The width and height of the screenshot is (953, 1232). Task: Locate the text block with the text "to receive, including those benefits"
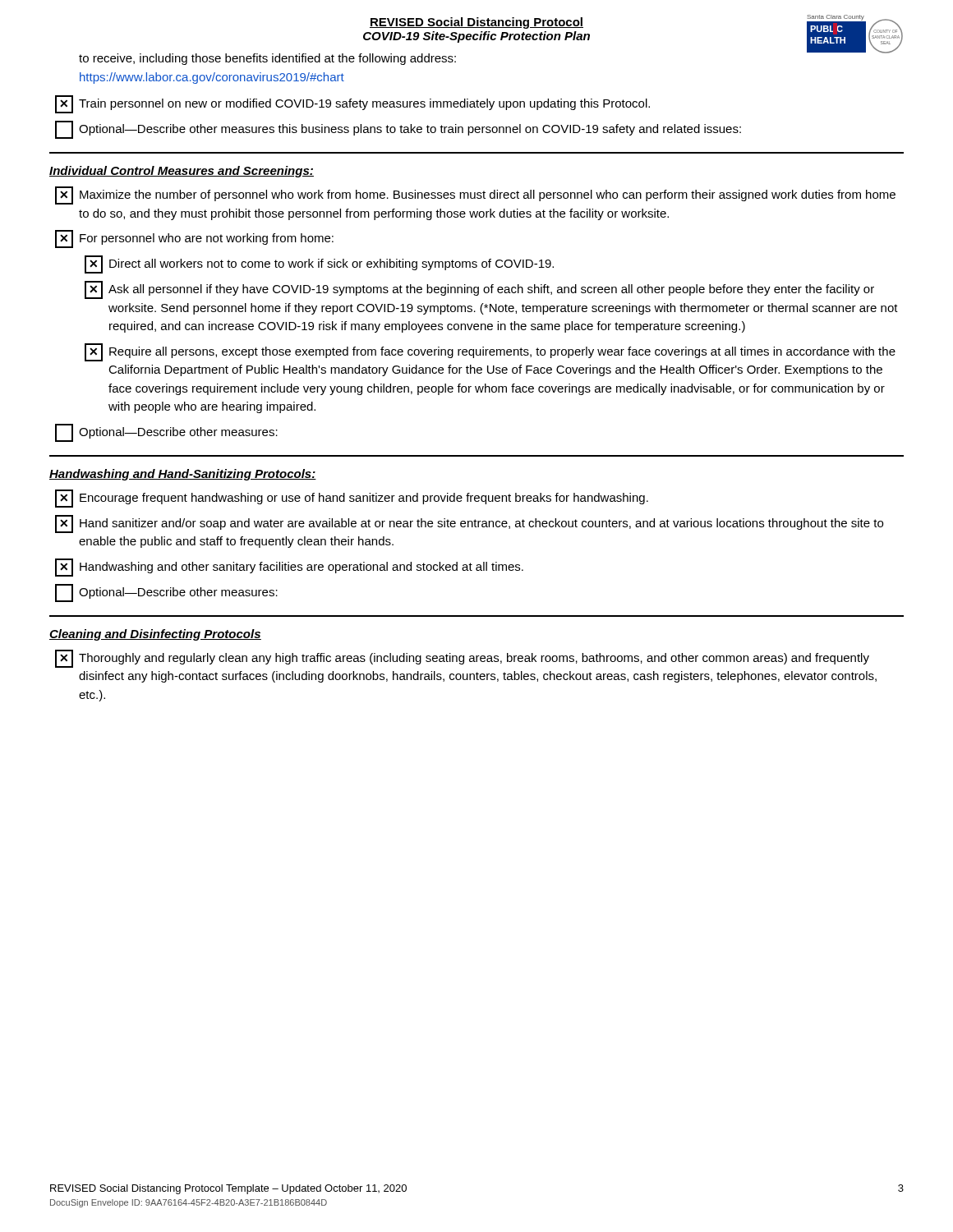tap(268, 67)
